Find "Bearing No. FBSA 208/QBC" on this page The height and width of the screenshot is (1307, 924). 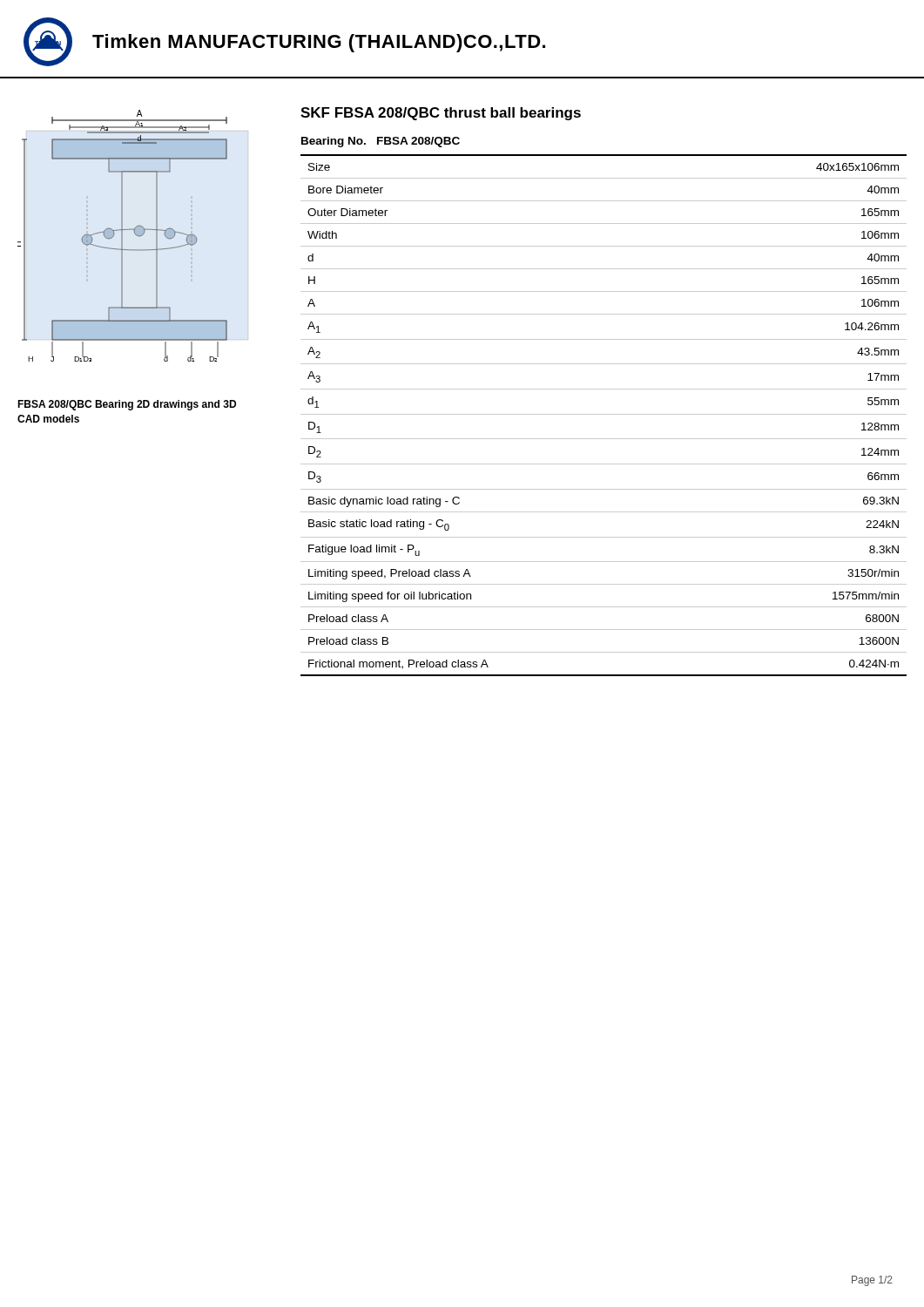point(380,141)
